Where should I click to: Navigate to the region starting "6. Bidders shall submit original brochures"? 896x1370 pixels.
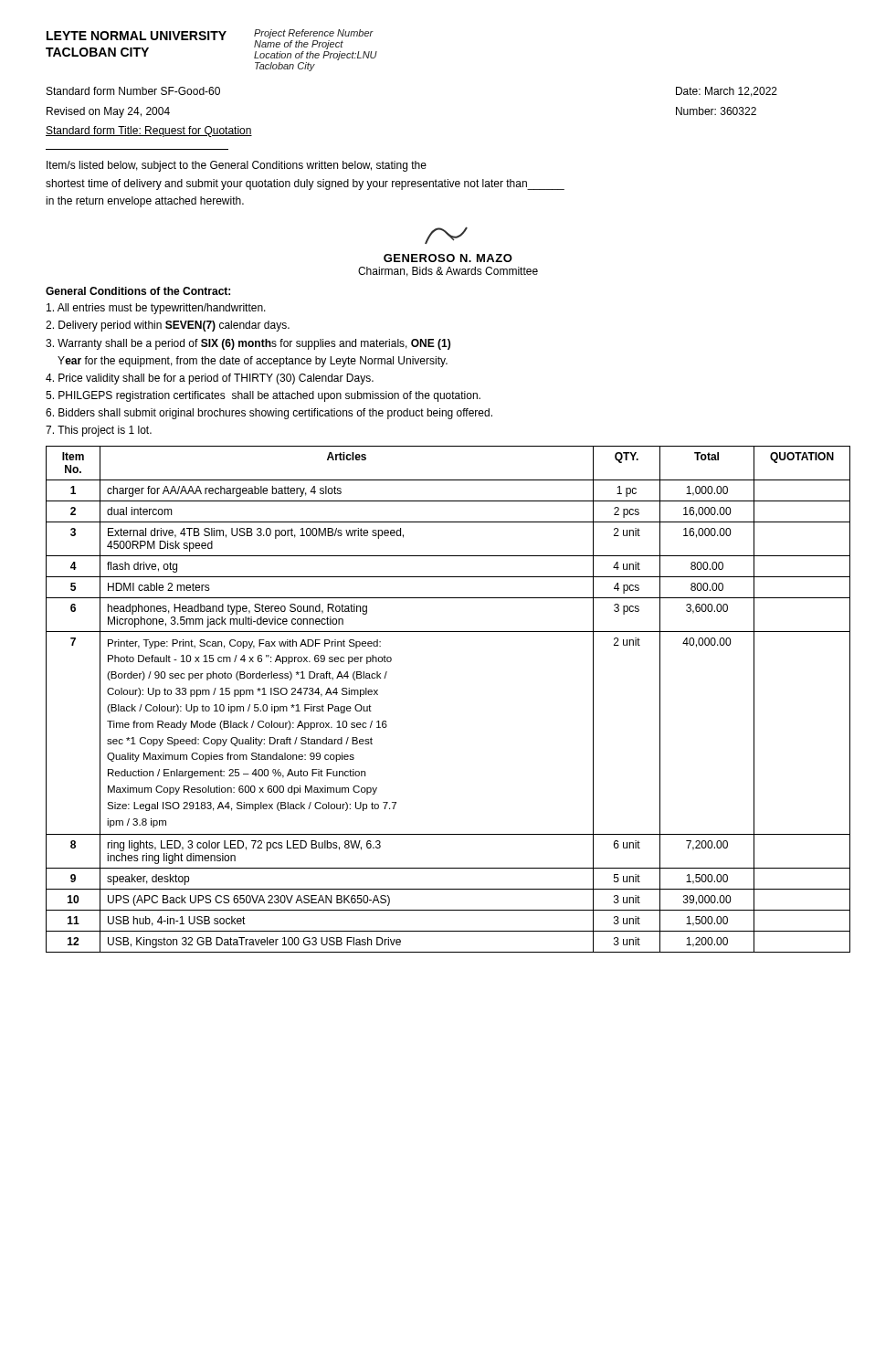point(269,413)
